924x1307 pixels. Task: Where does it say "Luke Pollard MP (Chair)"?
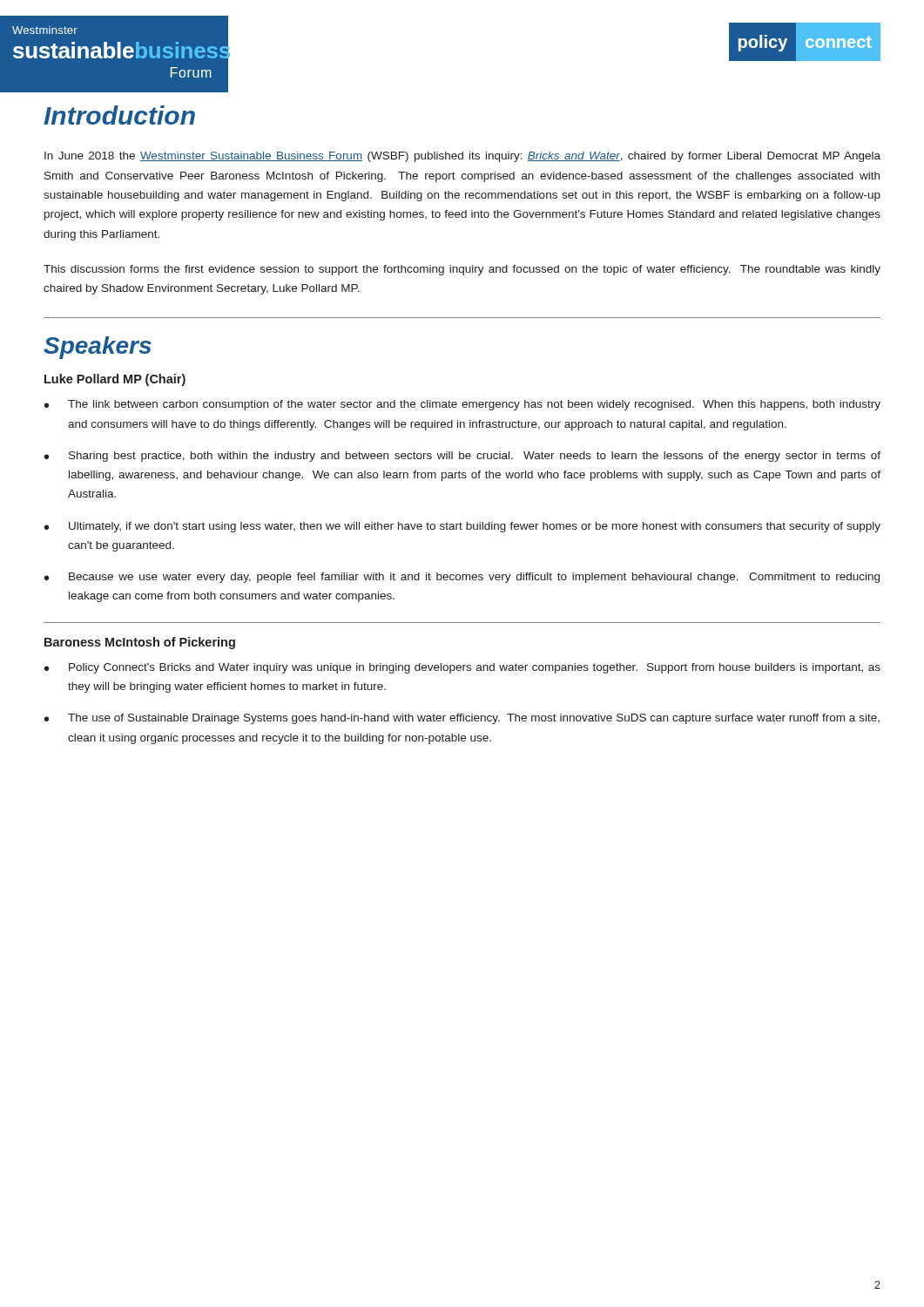coord(115,379)
